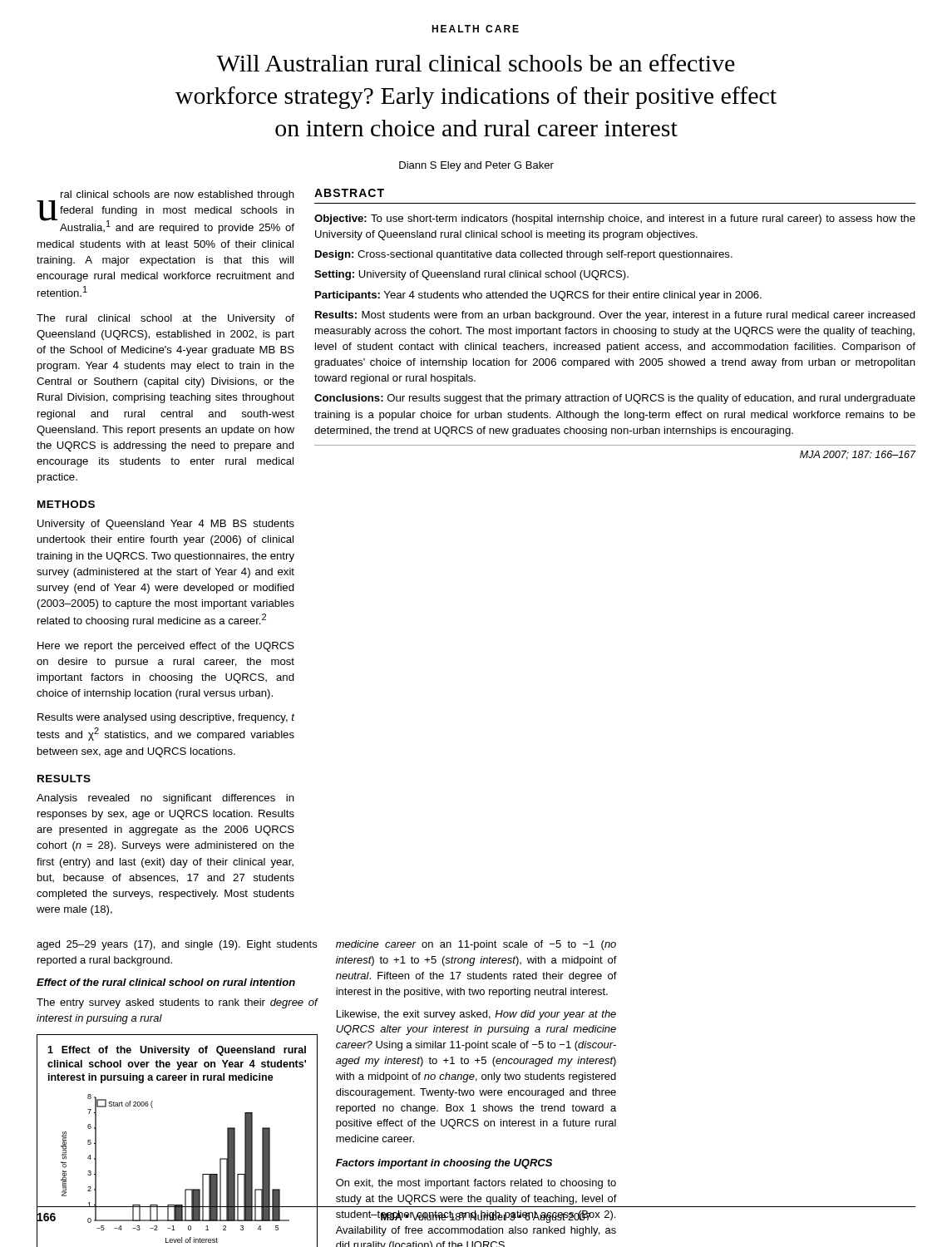
Task: Select the region starting "Analysis revealed no significant"
Action: click(165, 853)
